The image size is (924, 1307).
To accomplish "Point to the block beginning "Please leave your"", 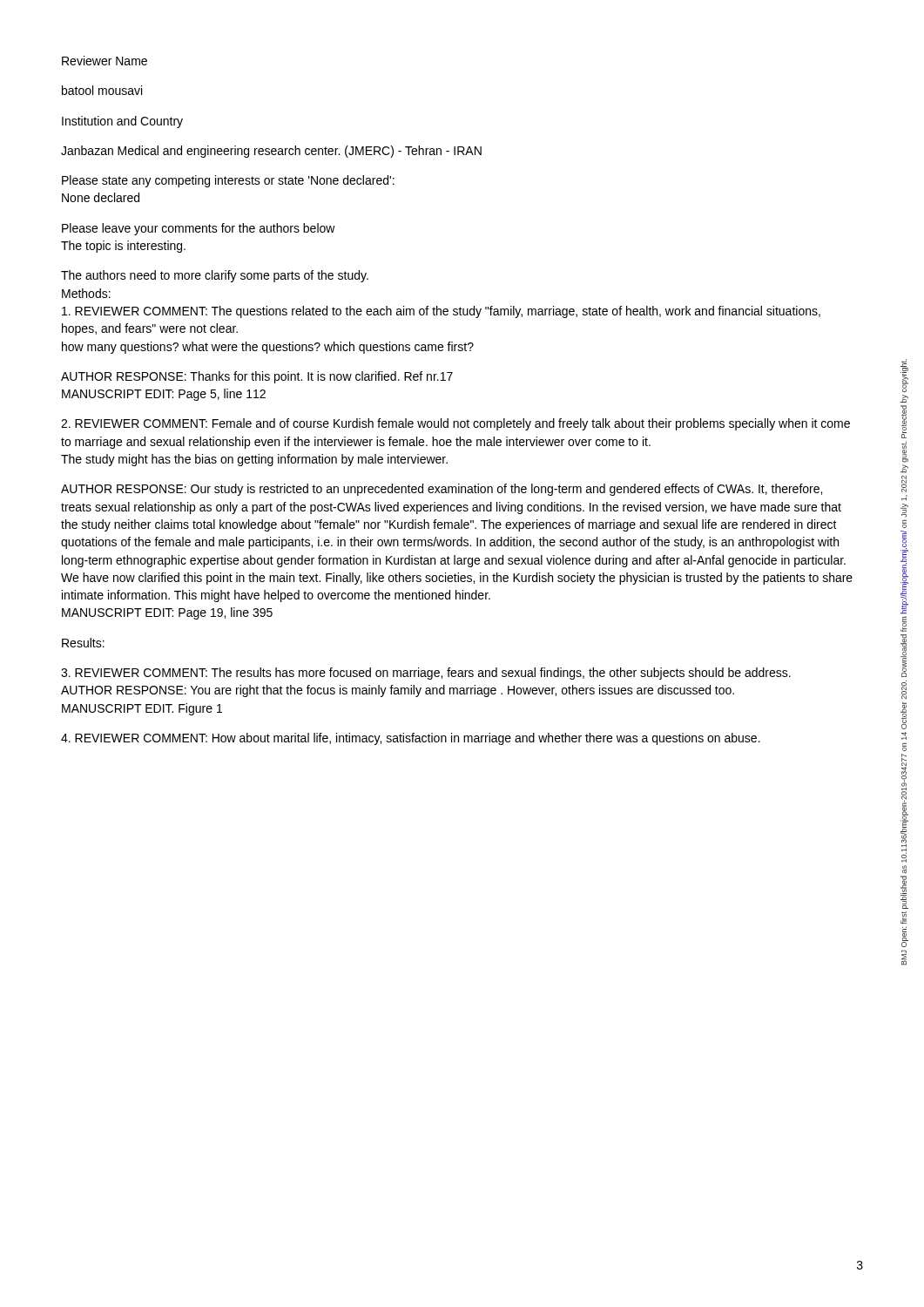I will coord(198,237).
